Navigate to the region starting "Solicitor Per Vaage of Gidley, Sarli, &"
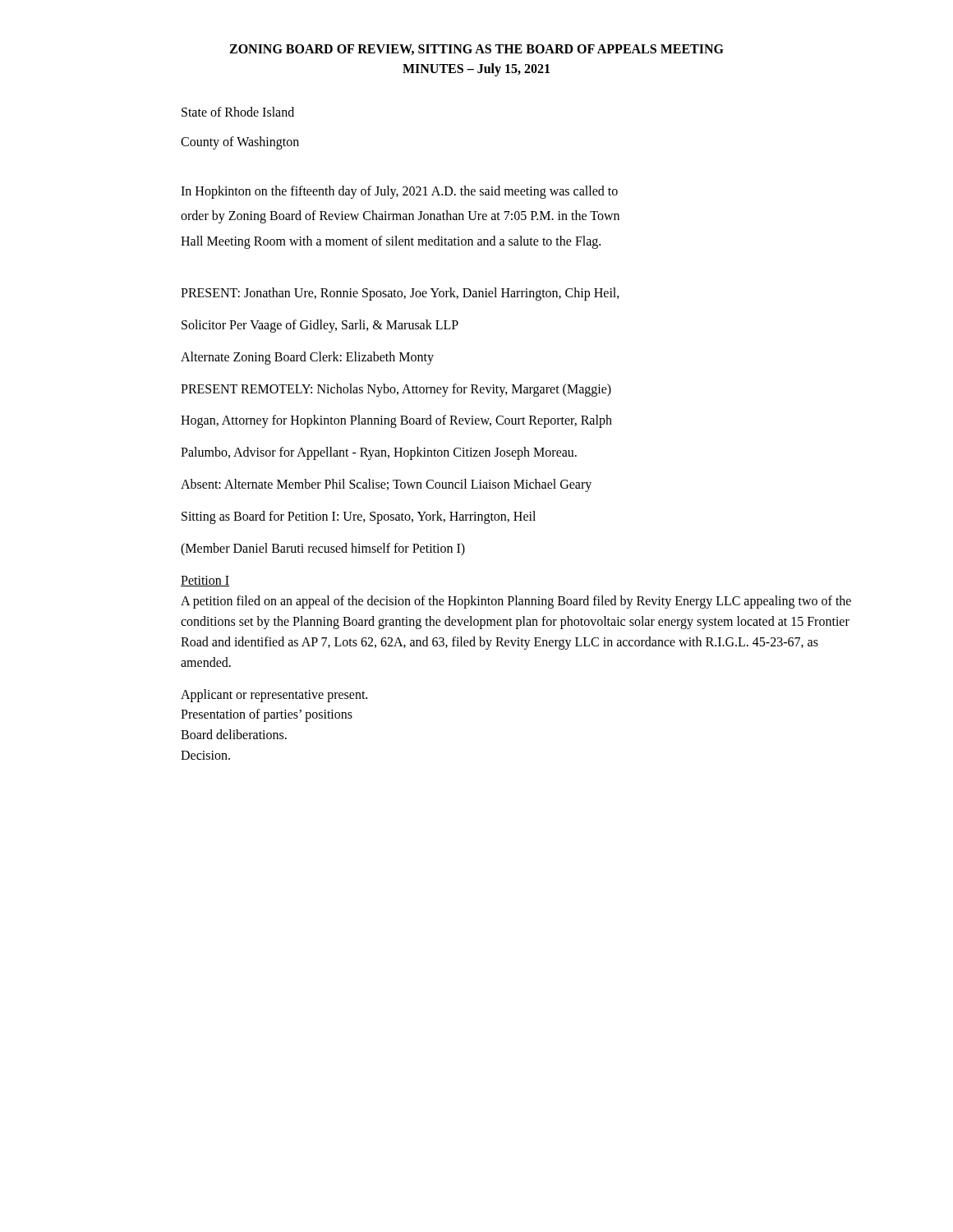 coord(320,325)
